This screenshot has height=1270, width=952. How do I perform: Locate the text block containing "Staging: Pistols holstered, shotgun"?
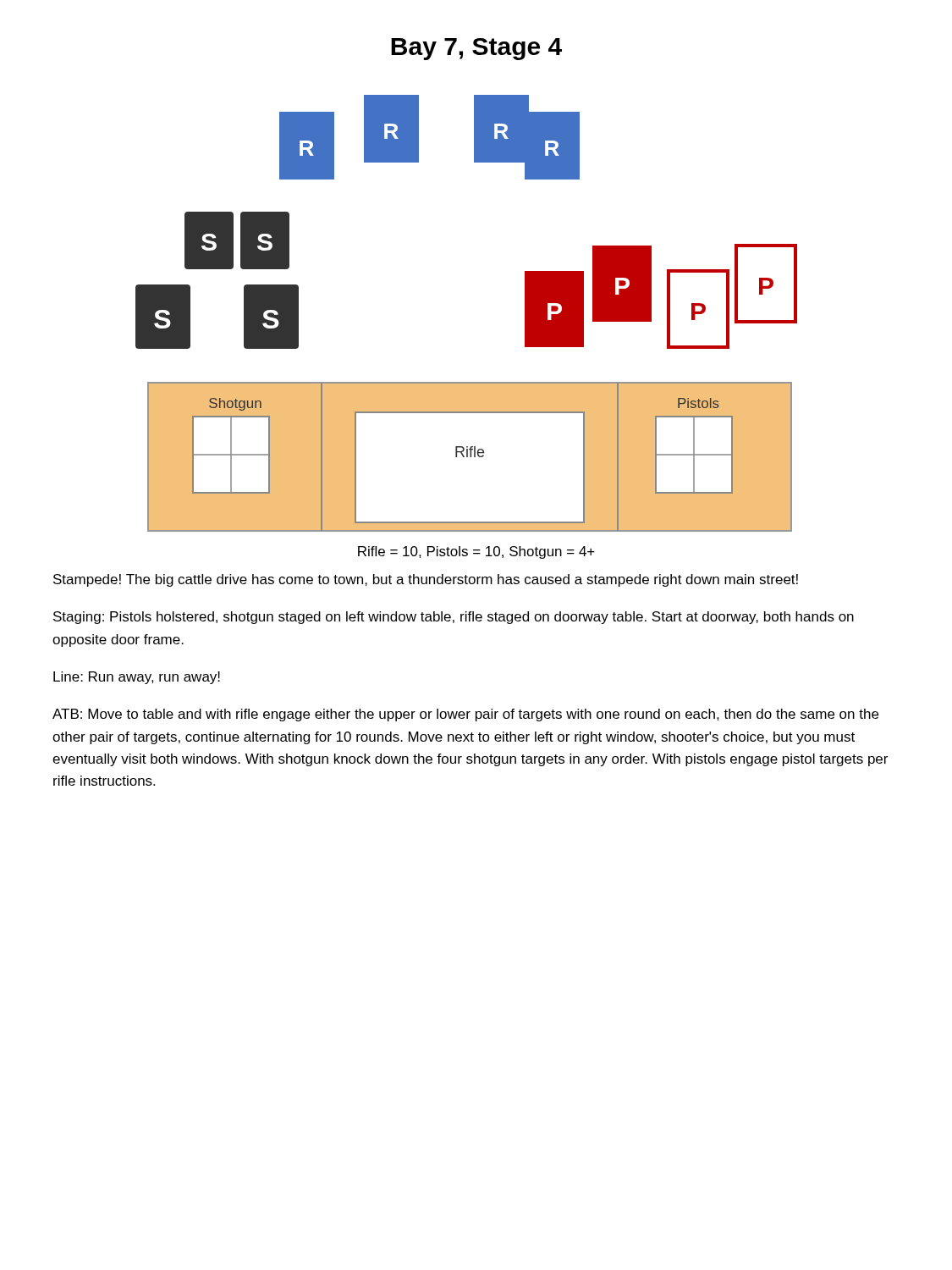click(453, 628)
